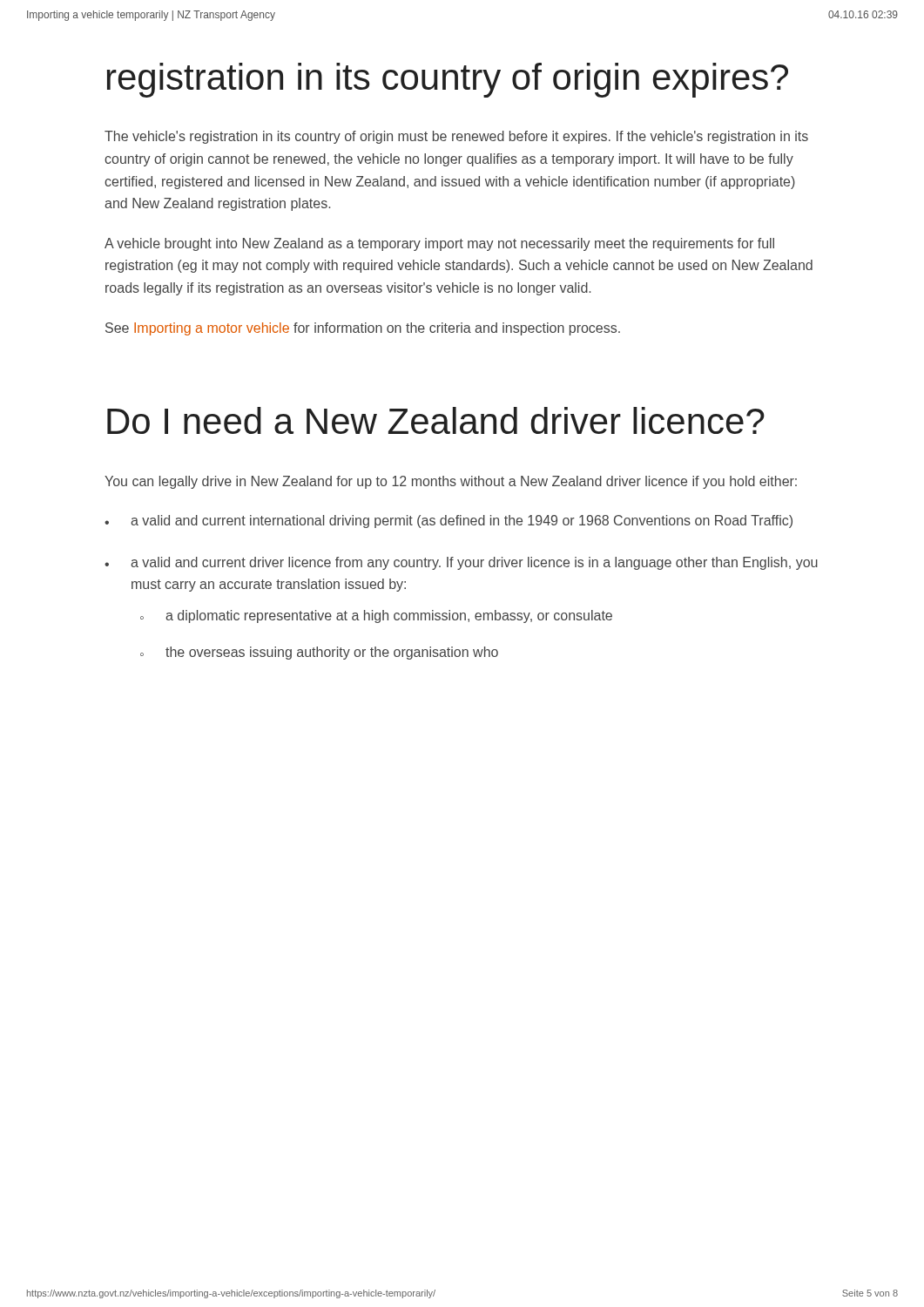The height and width of the screenshot is (1307, 924).
Task: Navigate to the region starting "You can legally drive in"
Action: [451, 481]
